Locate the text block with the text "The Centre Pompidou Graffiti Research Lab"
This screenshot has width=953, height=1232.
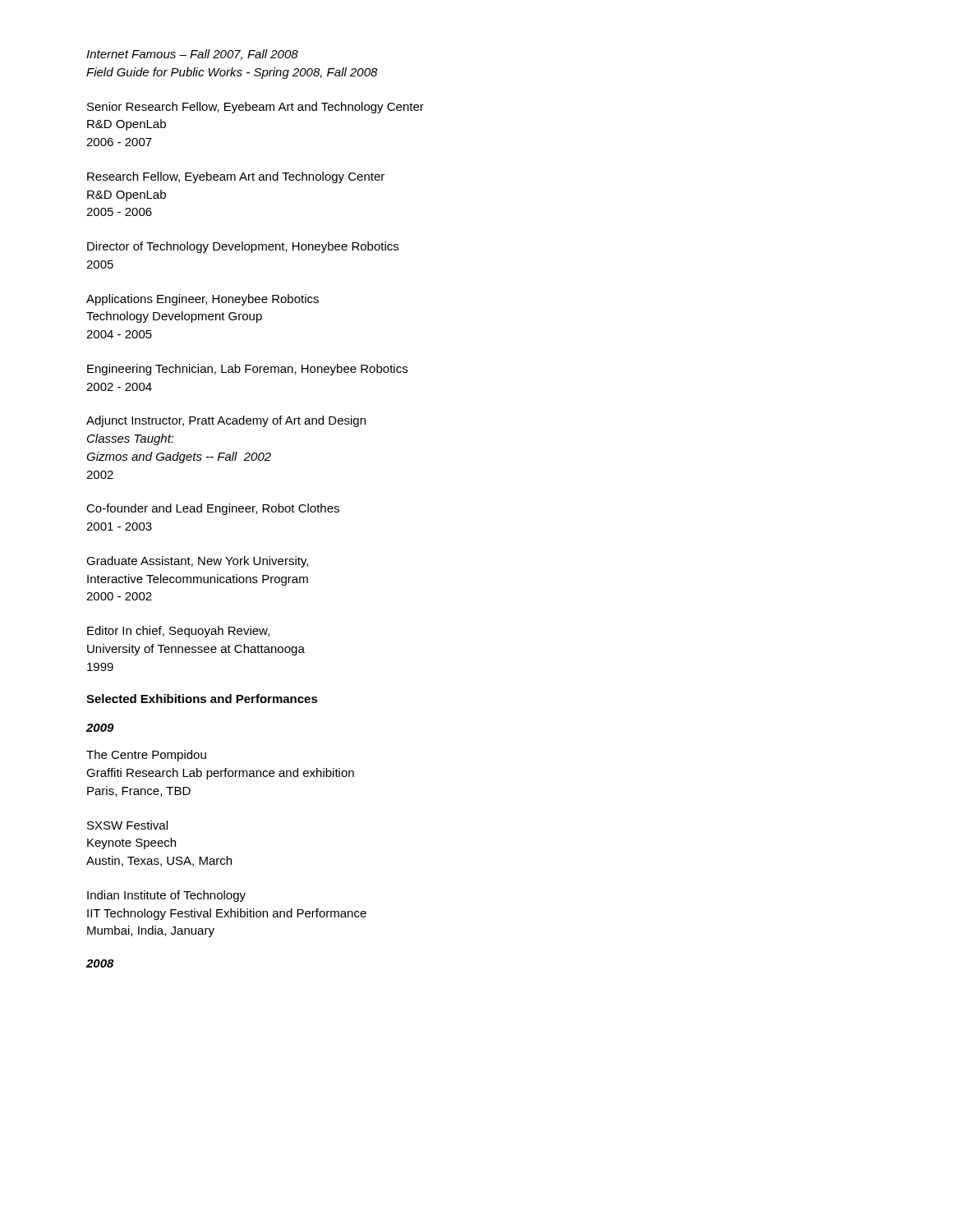pyautogui.click(x=220, y=772)
